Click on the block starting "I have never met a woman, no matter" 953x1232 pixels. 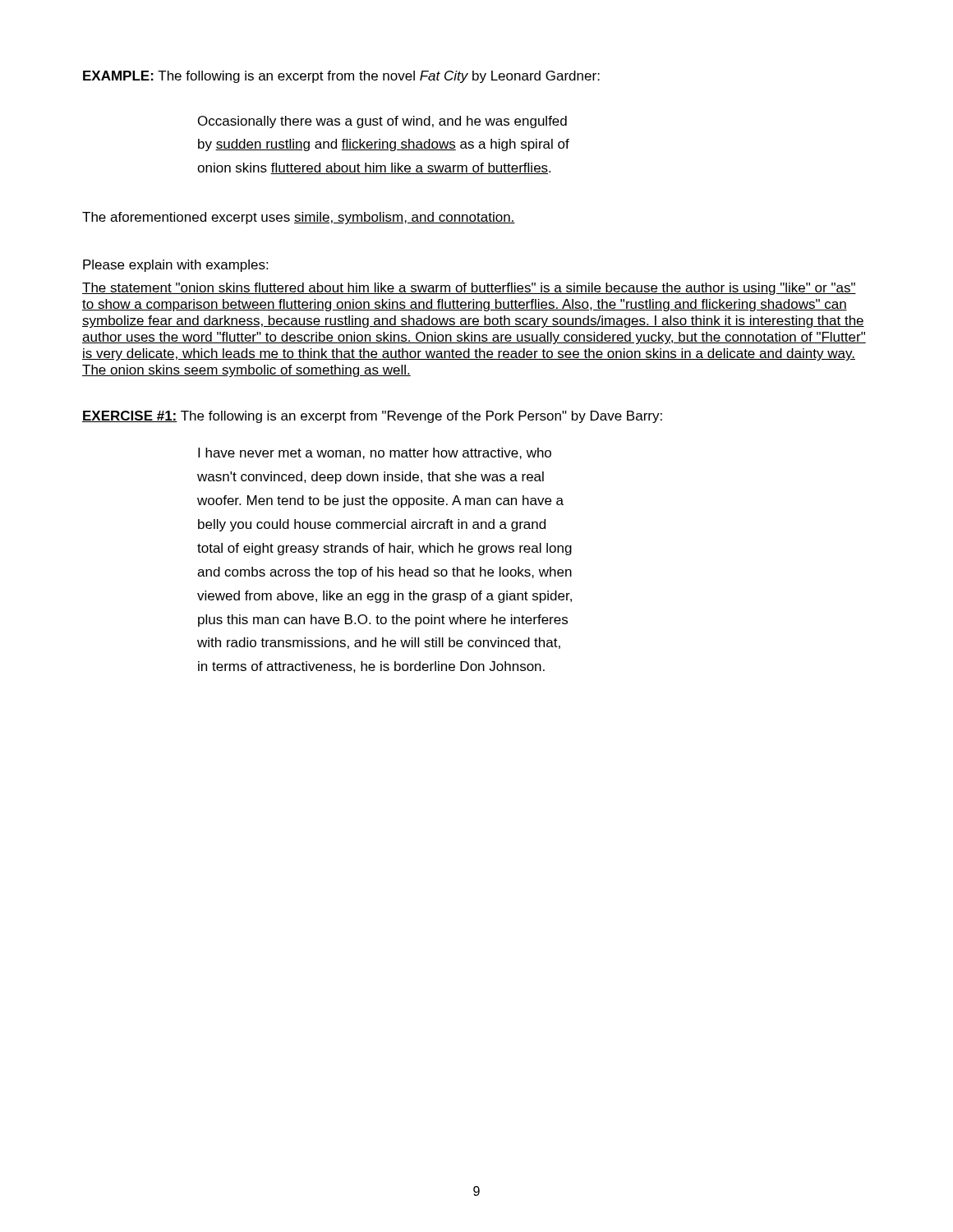tap(385, 560)
